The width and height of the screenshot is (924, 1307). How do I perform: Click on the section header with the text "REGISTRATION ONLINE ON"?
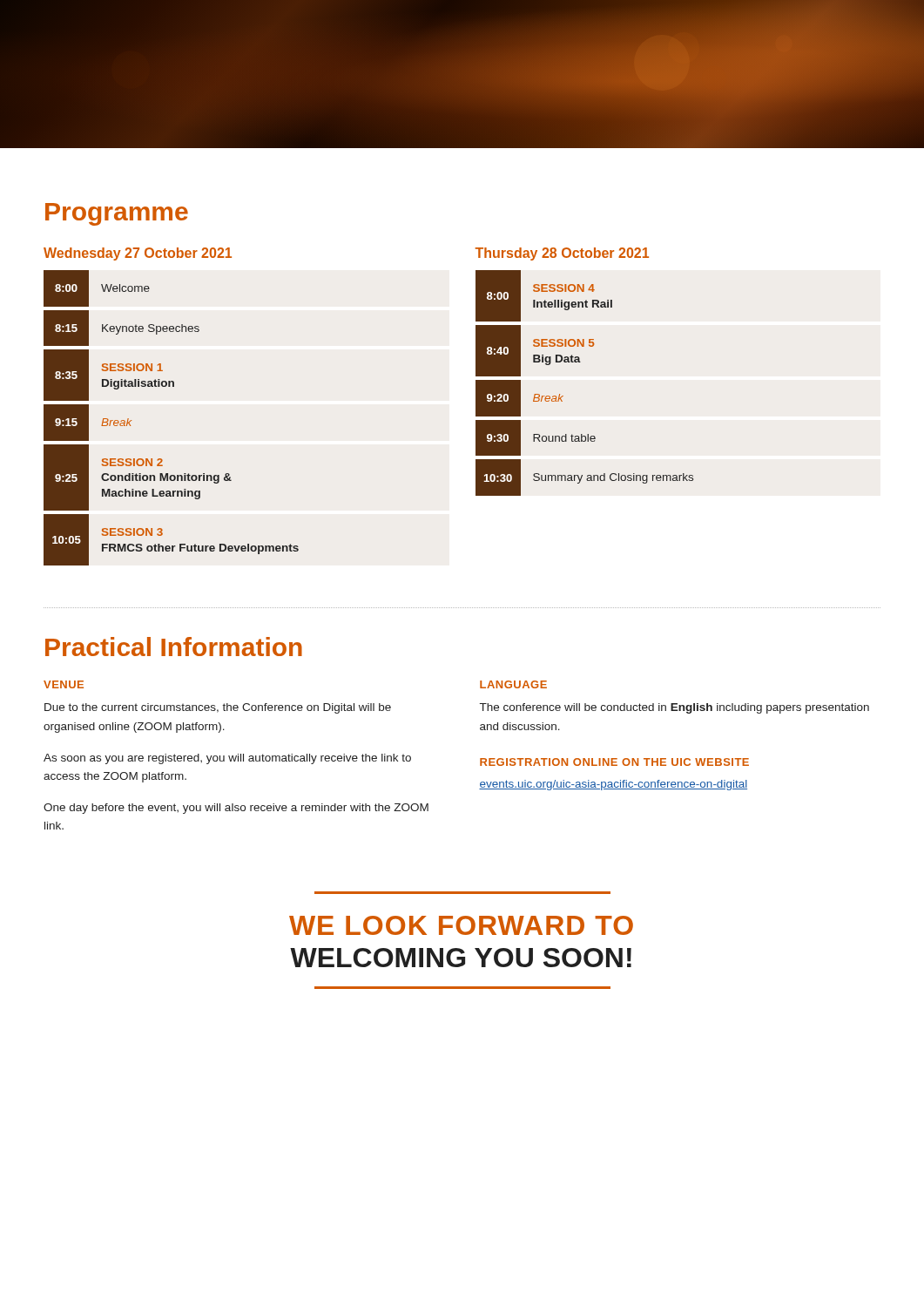coord(615,762)
